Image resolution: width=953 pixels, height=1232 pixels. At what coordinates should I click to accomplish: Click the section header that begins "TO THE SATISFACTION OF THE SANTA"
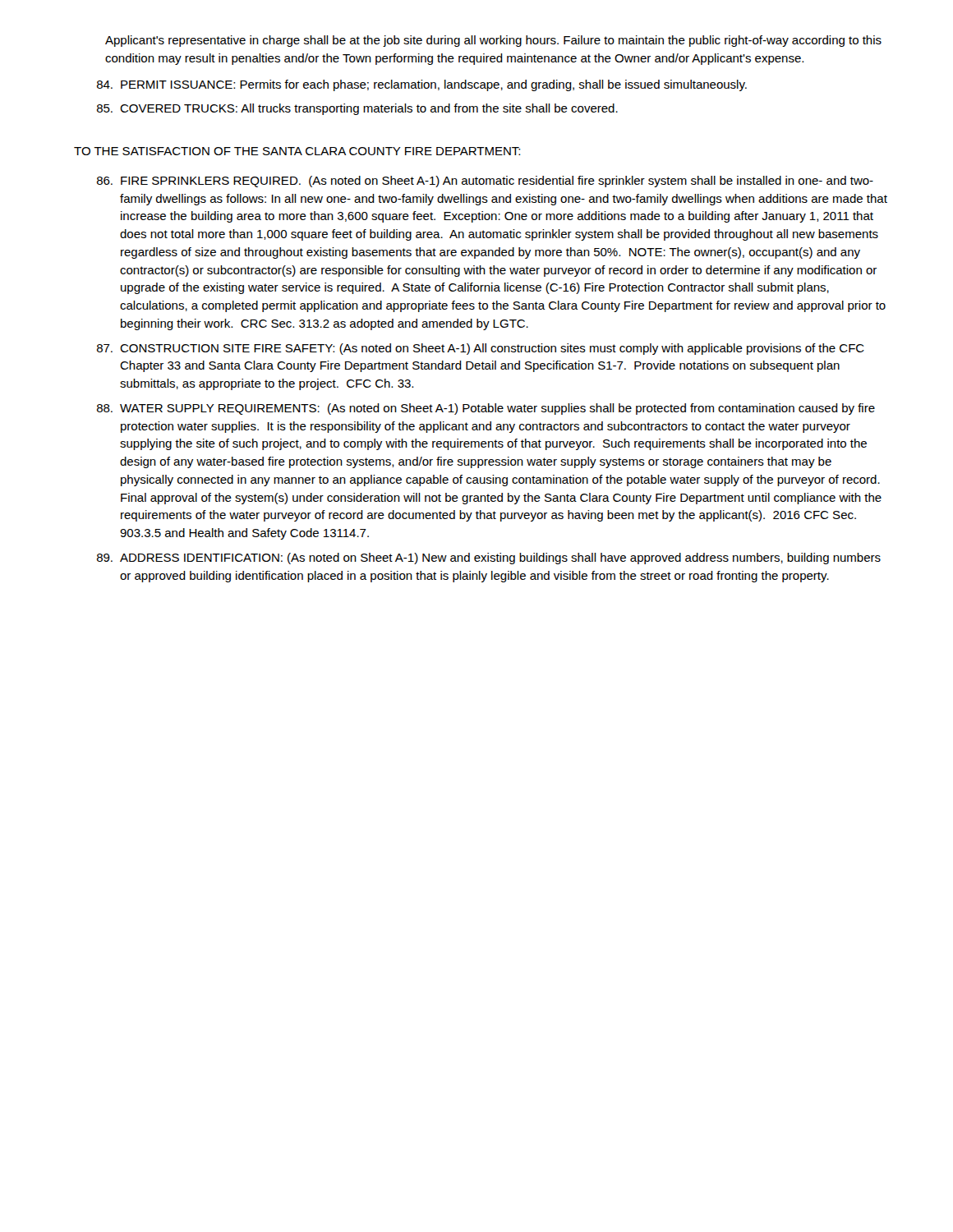(298, 151)
